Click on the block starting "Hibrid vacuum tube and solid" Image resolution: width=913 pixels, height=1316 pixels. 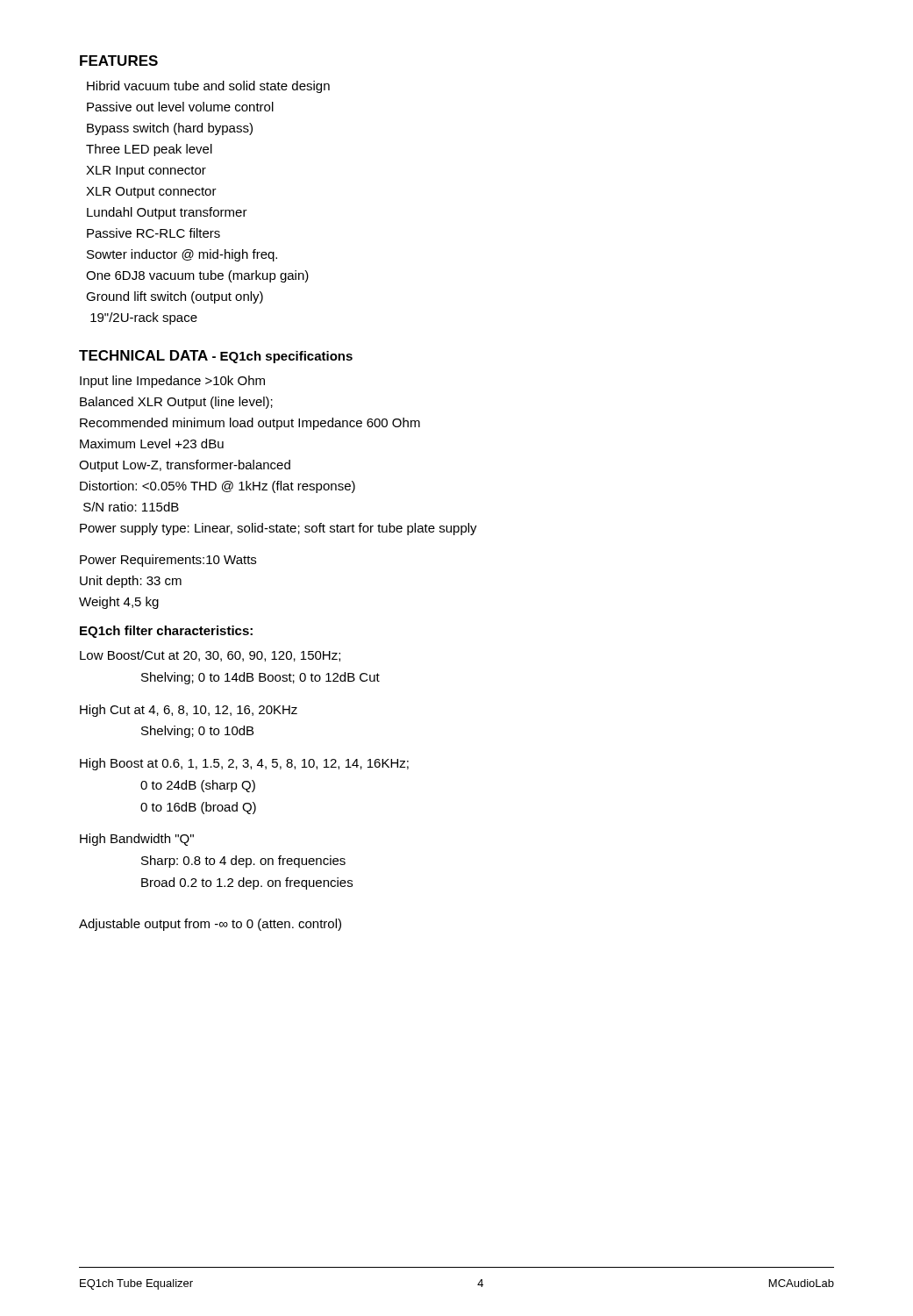(208, 87)
